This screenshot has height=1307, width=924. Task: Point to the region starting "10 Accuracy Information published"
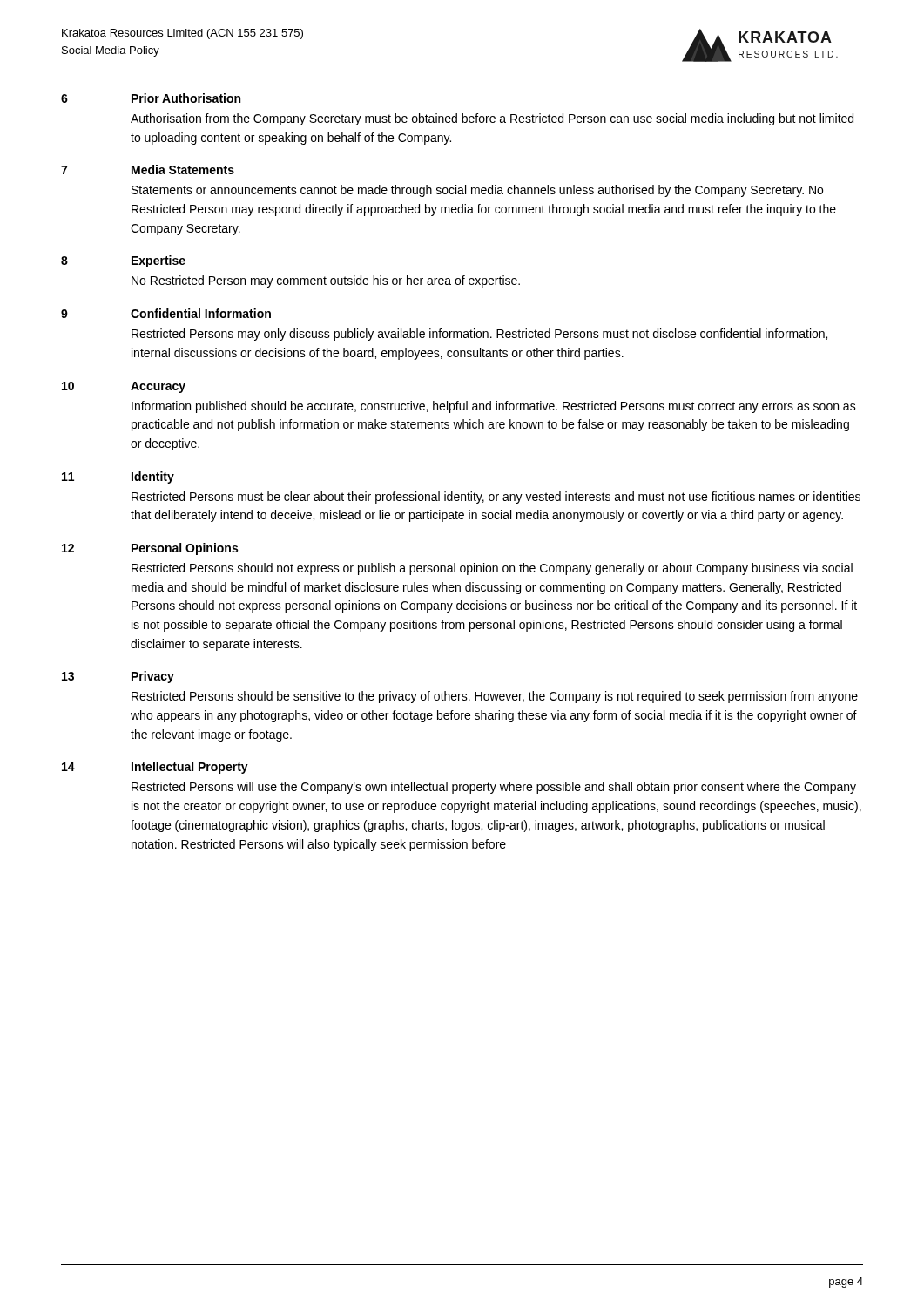tap(462, 416)
